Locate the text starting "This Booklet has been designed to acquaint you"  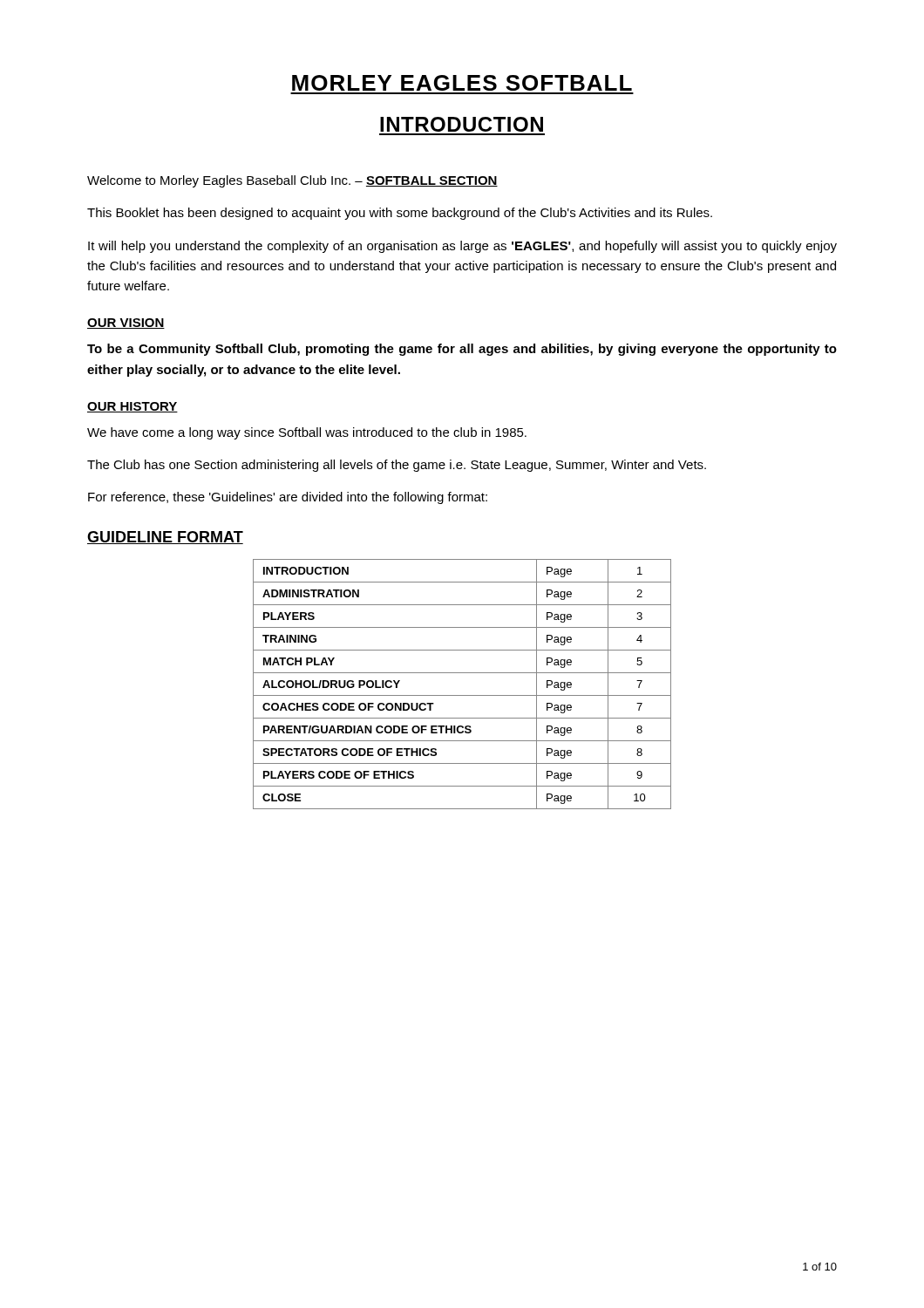coord(400,213)
